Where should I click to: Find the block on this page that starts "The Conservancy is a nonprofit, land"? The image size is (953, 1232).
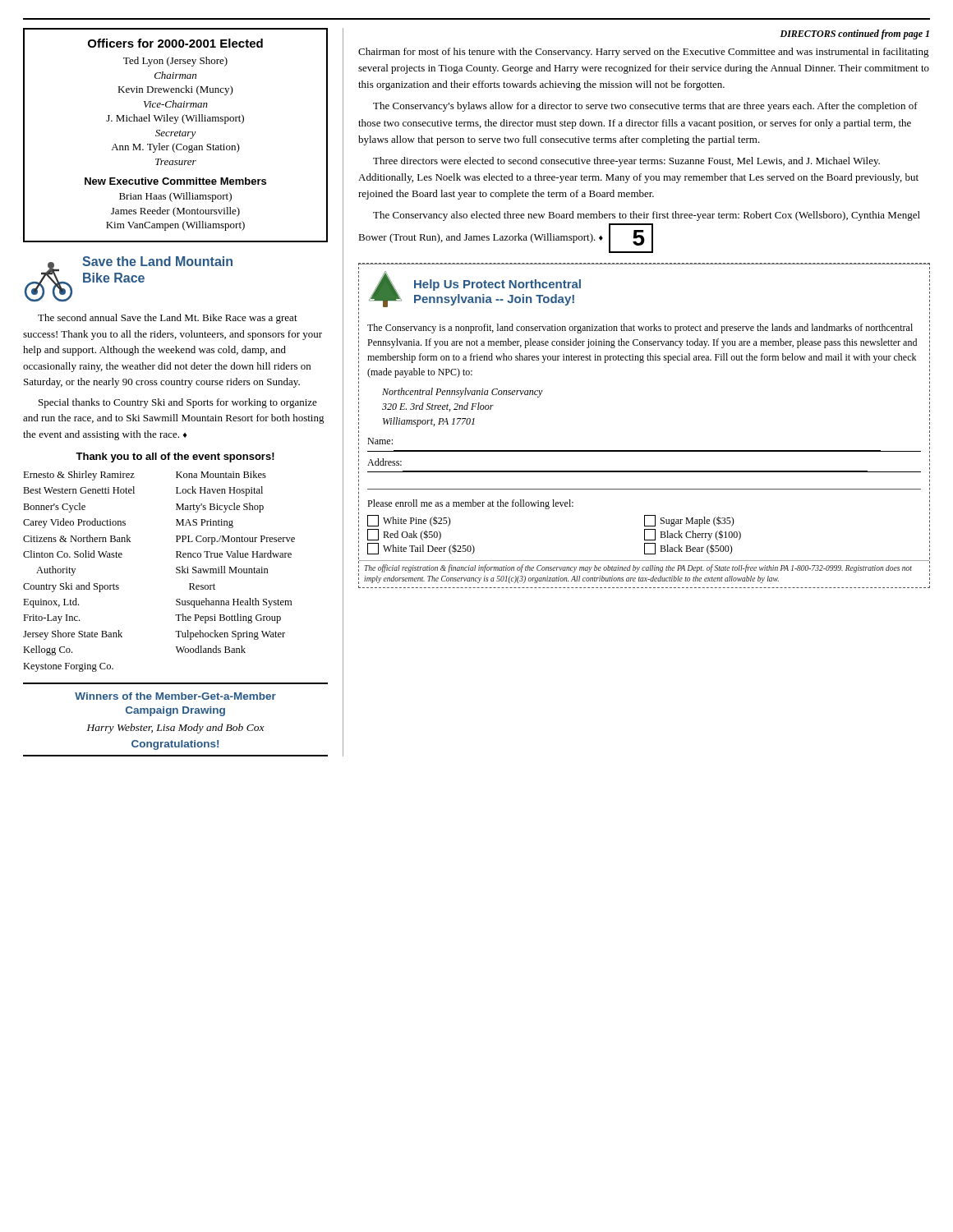pos(642,350)
